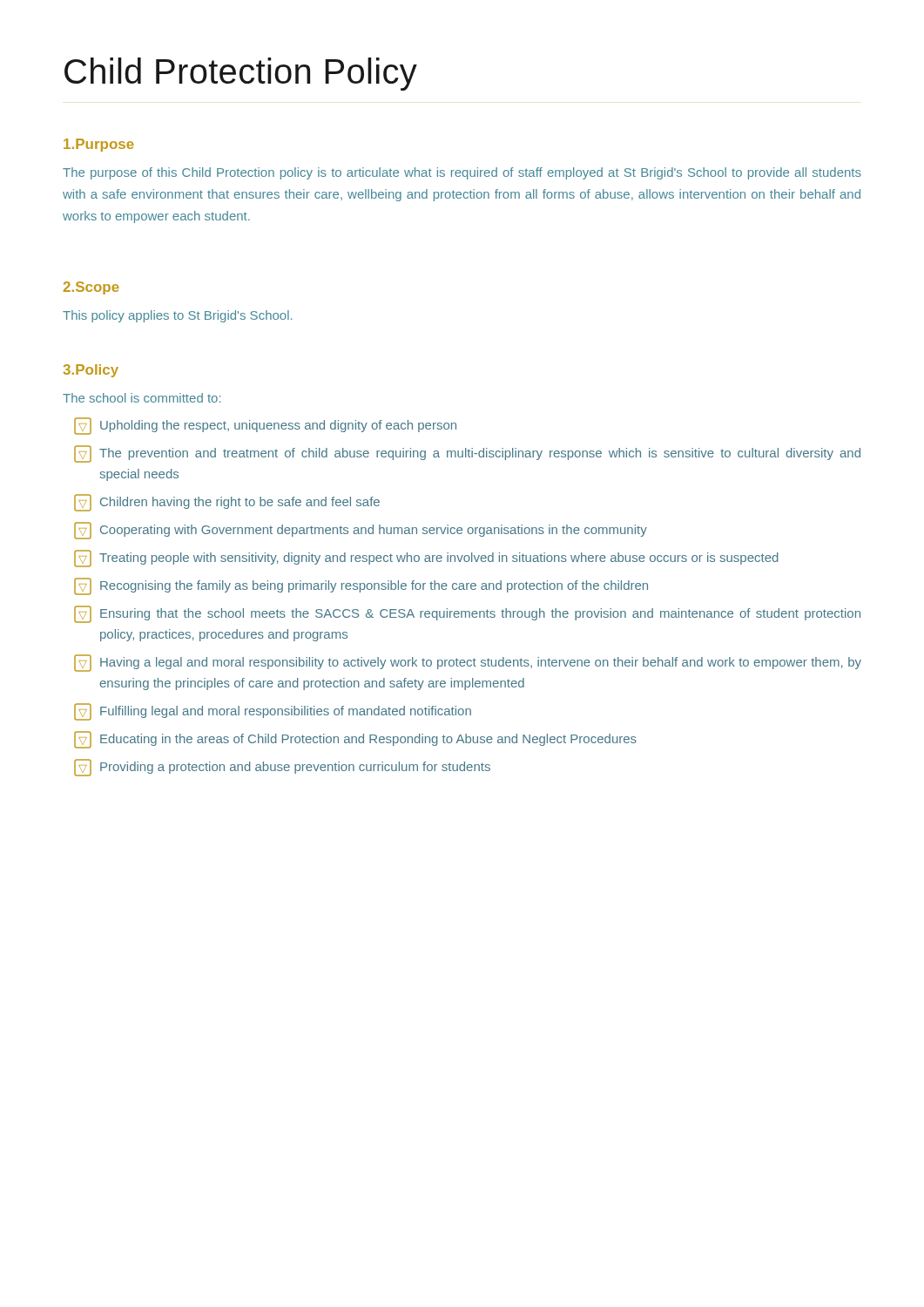Image resolution: width=924 pixels, height=1307 pixels.
Task: Select the list item that says "▽ Cooperating with Government"
Action: pyautogui.click(x=466, y=530)
